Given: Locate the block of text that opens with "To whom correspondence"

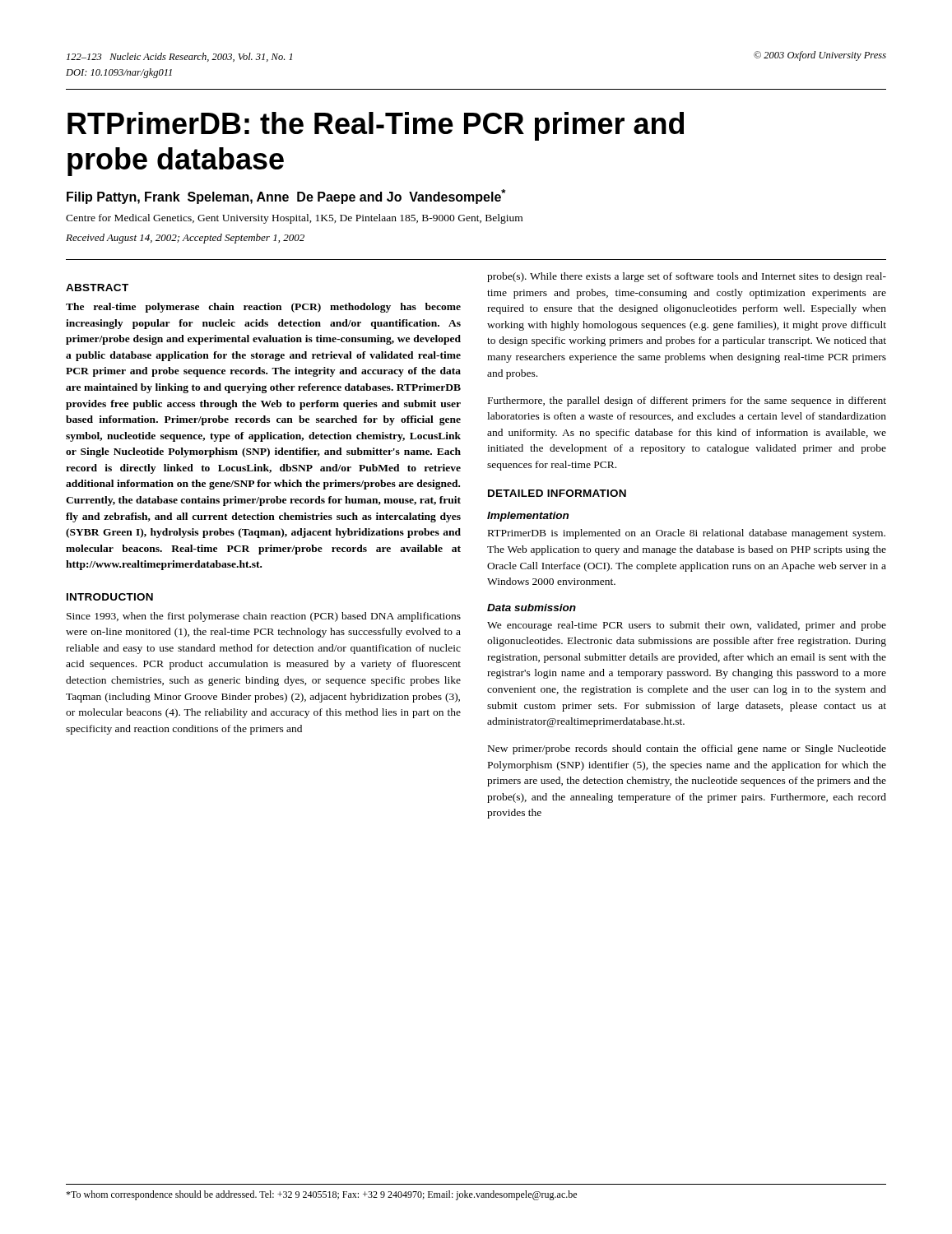Looking at the screenshot, I should (322, 1195).
